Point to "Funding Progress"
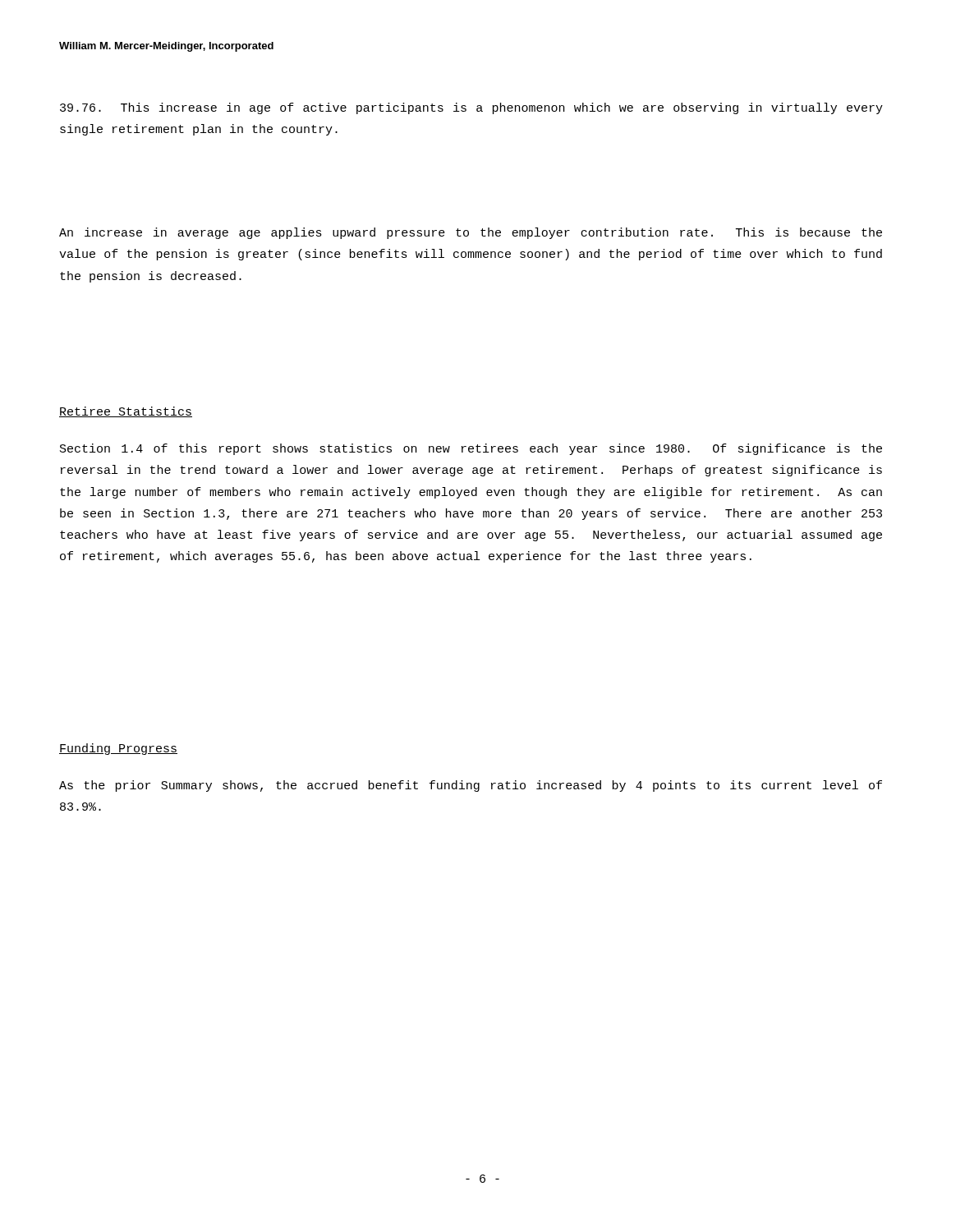The width and height of the screenshot is (965, 1232). 118,750
